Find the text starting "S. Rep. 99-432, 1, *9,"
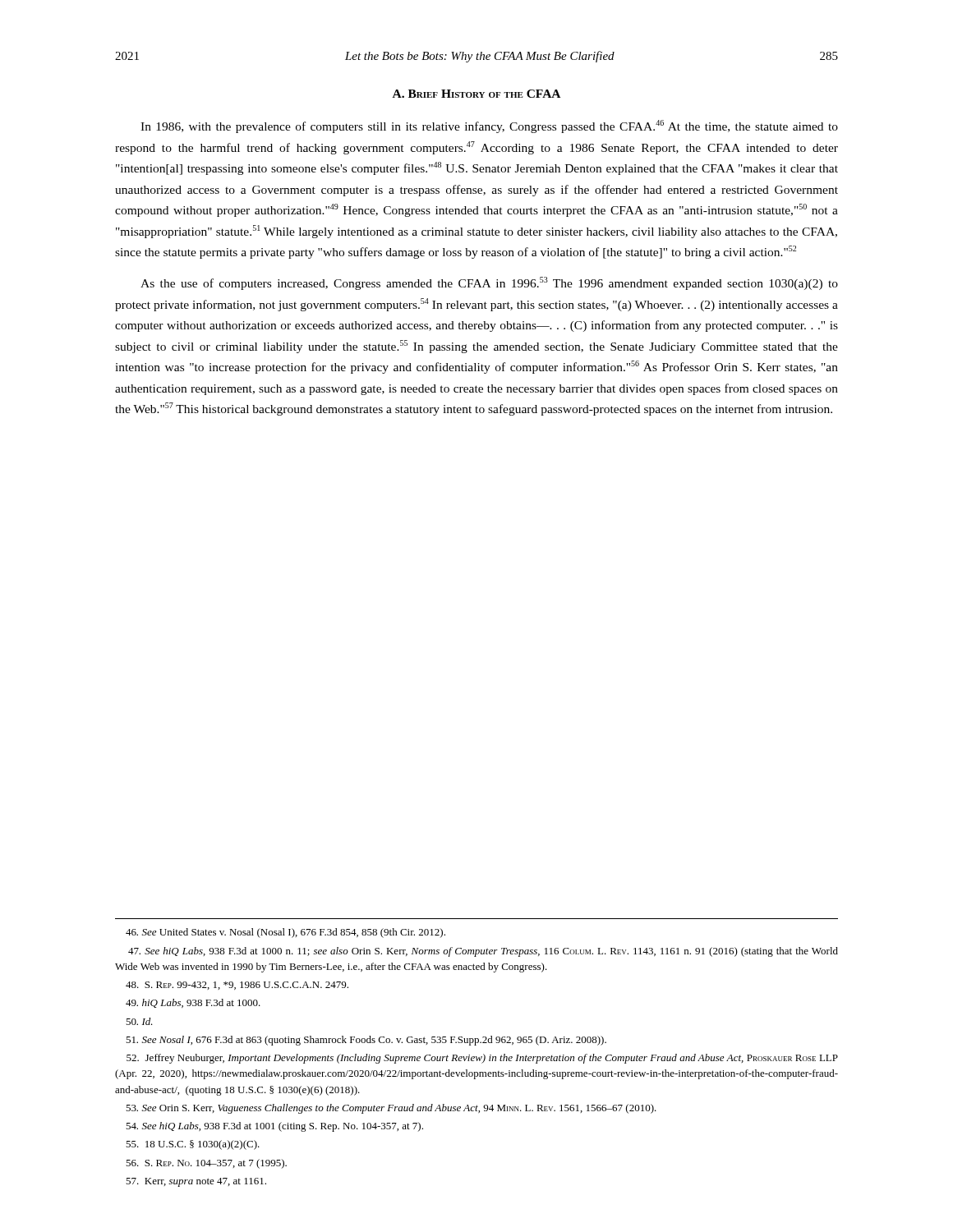 click(x=232, y=984)
